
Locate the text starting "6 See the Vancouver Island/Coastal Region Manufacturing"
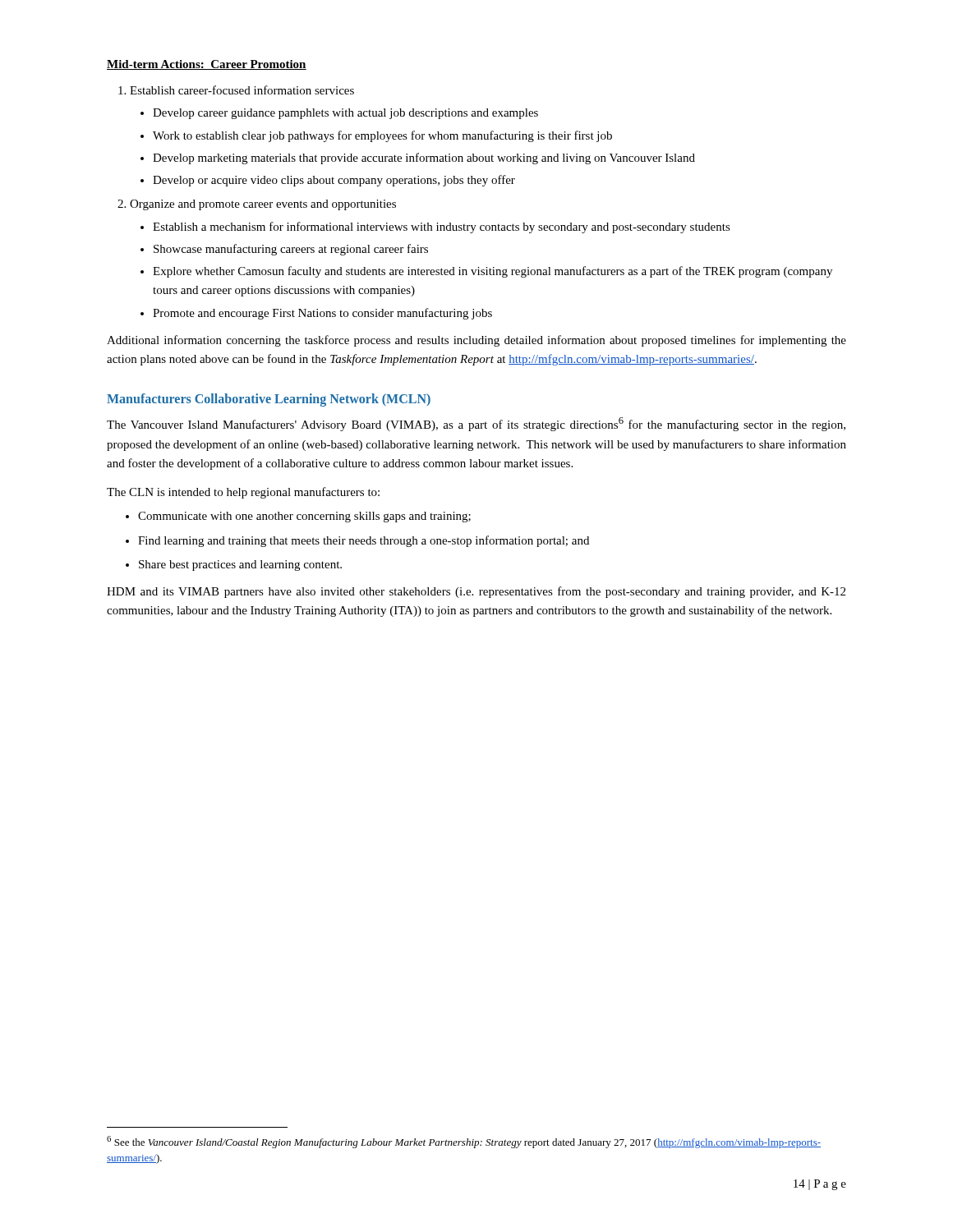pos(464,1149)
